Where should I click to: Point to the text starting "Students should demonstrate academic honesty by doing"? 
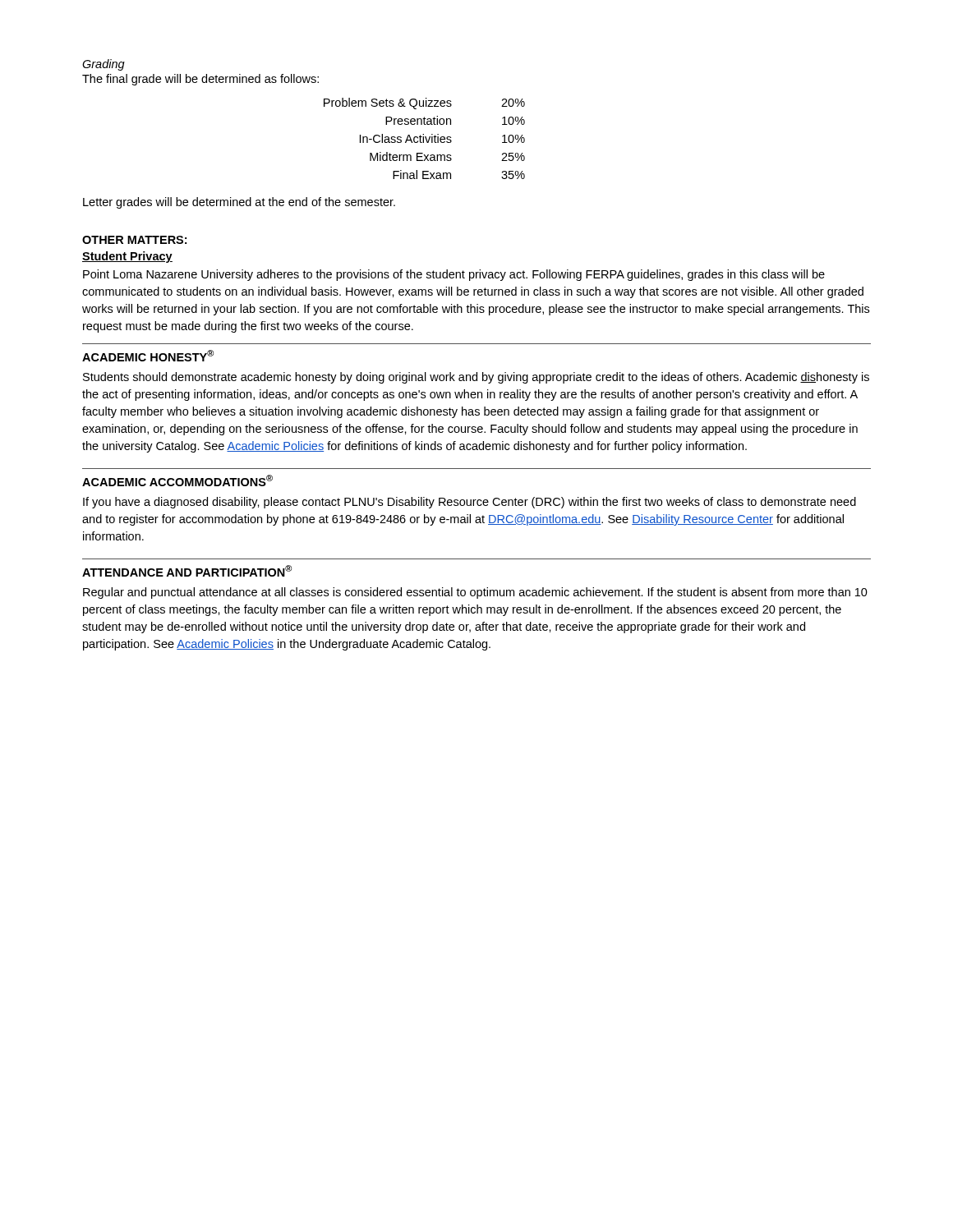coord(476,411)
